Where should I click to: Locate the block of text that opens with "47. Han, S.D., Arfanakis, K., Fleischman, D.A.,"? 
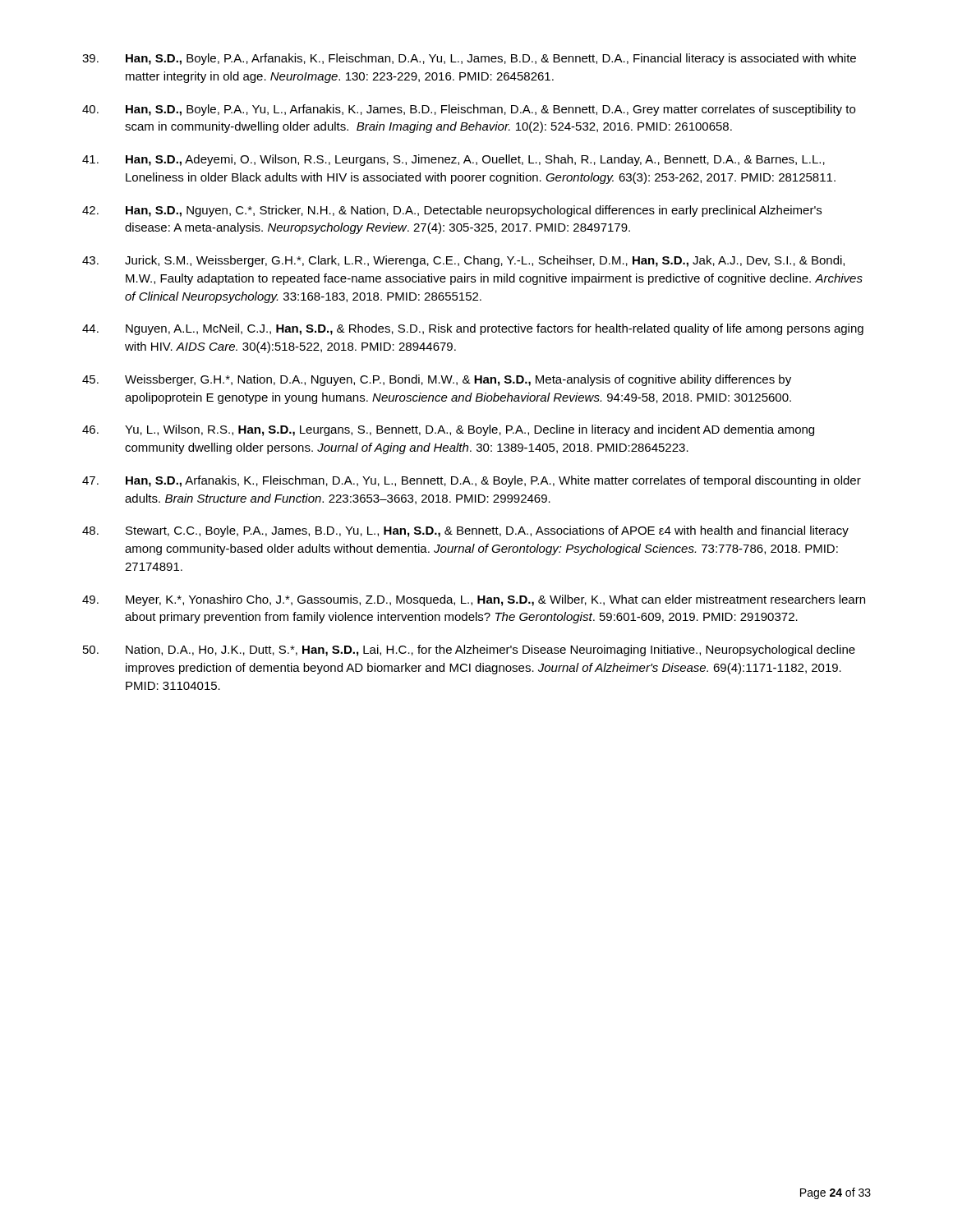pyautogui.click(x=476, y=489)
